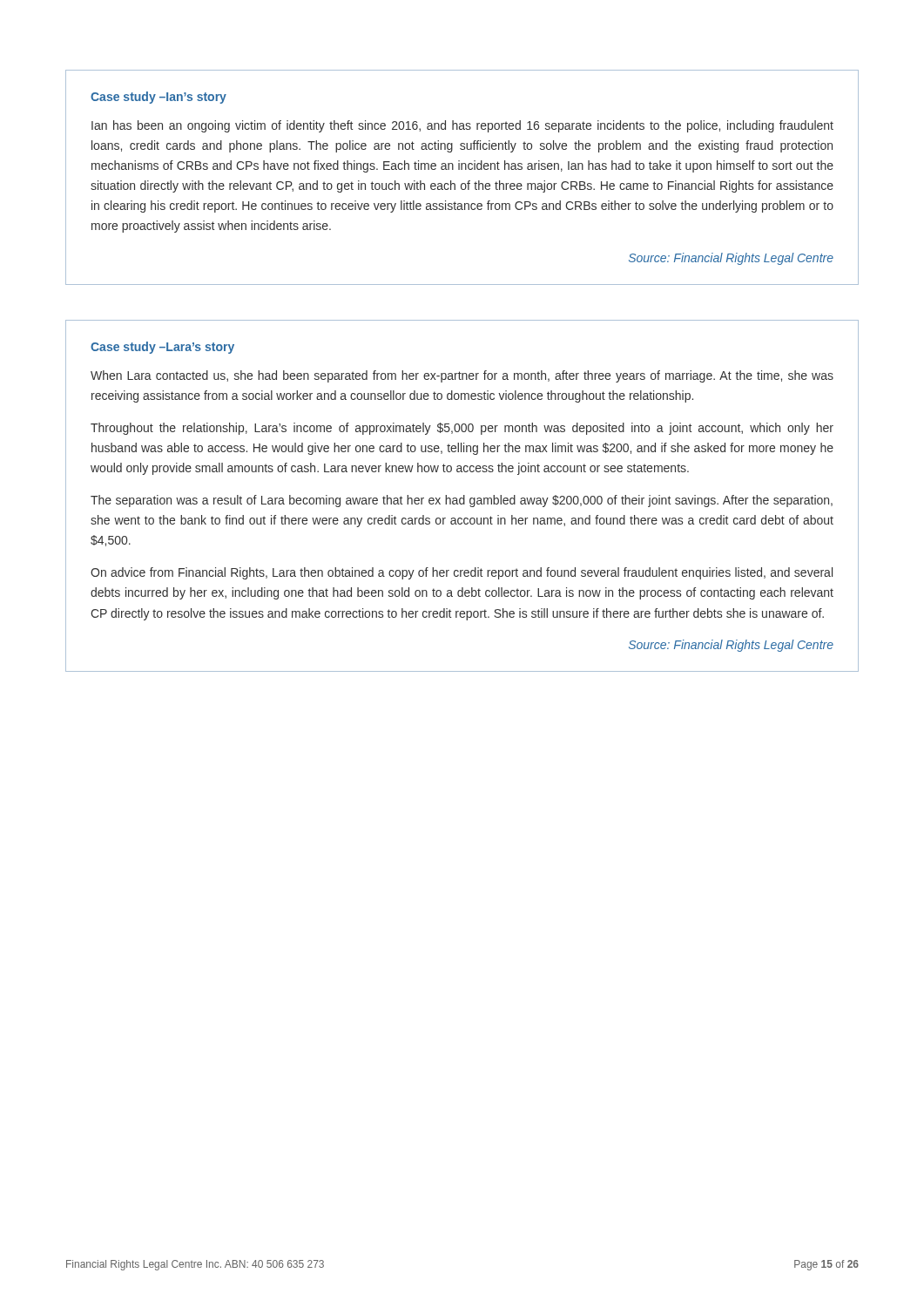Viewport: 924px width, 1307px height.
Task: Locate the block of text that opens with "Case study –Ian’s story Ian has been an"
Action: [x=462, y=177]
